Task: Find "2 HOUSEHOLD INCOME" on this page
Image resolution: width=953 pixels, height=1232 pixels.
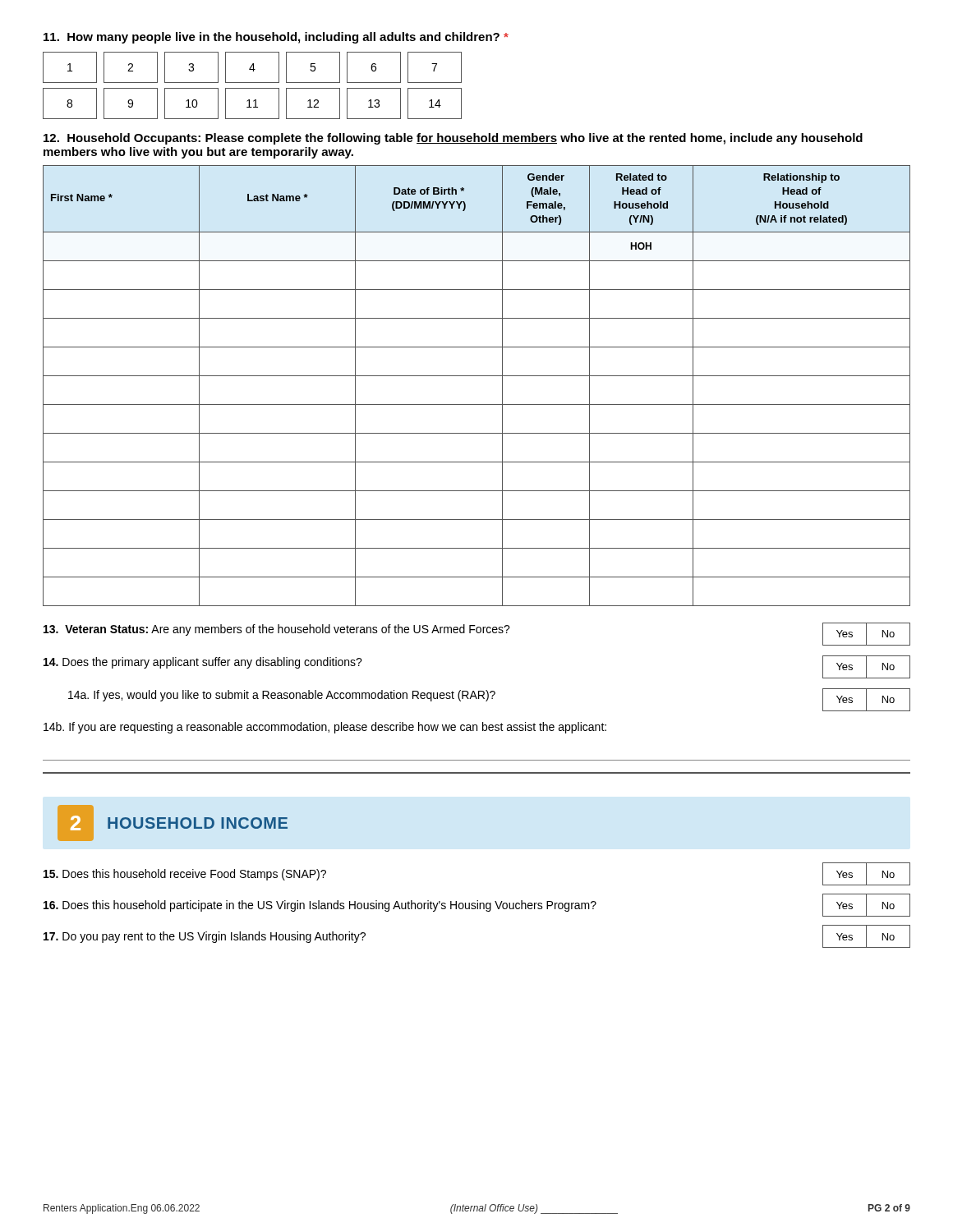Action: [x=173, y=823]
